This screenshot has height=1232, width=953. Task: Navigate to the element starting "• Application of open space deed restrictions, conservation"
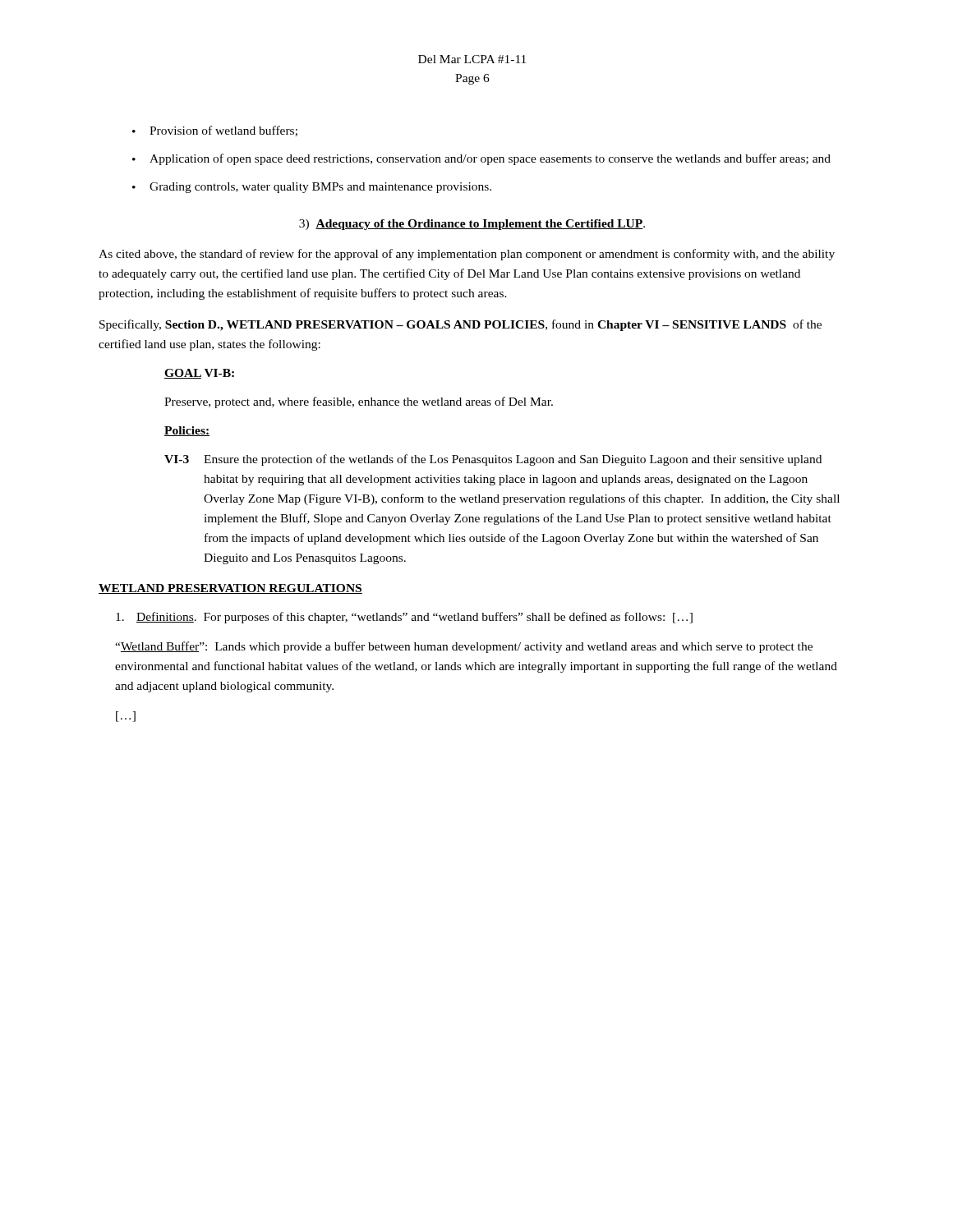[489, 158]
